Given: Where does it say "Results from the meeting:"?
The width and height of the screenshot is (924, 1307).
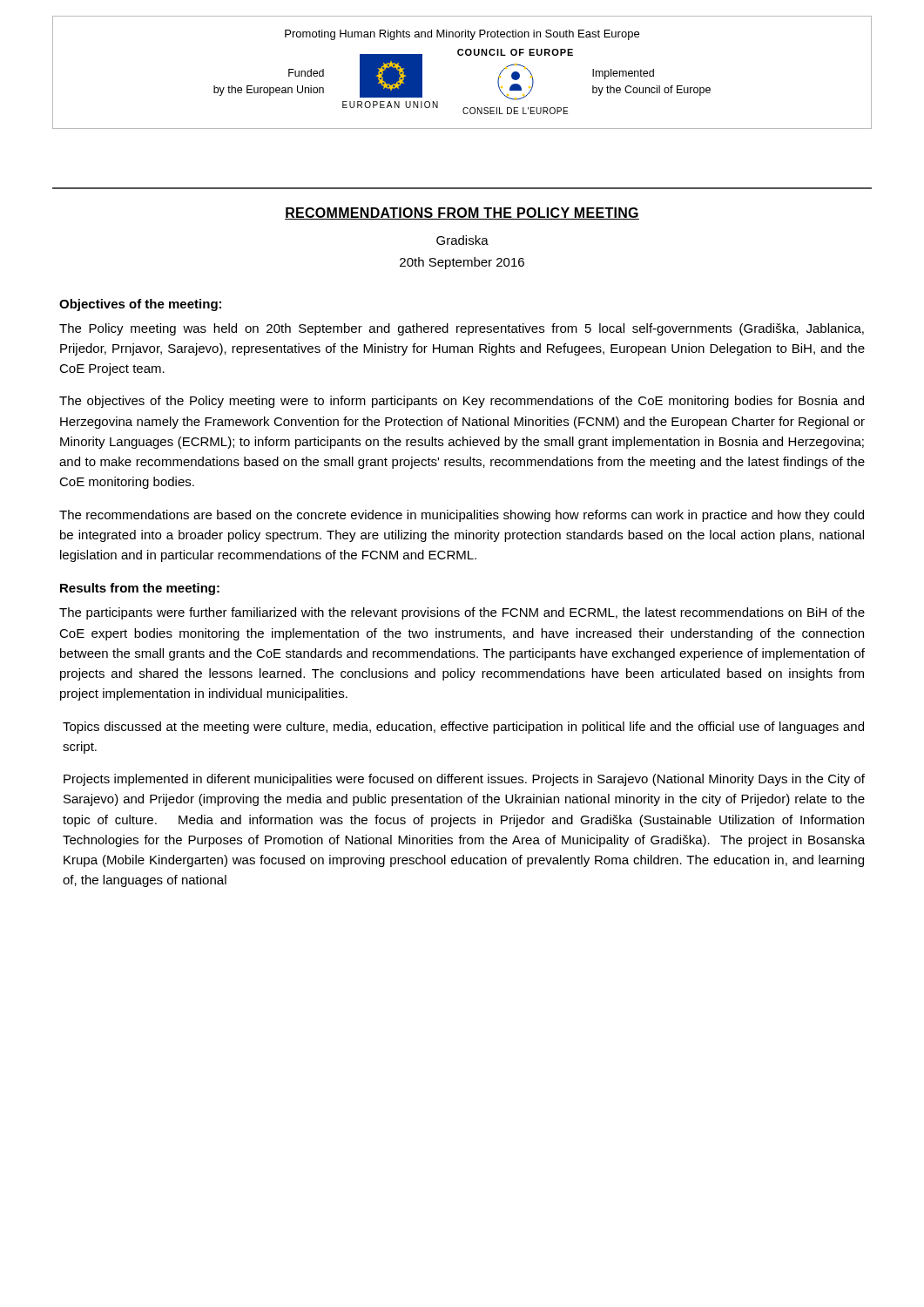Looking at the screenshot, I should (x=140, y=588).
